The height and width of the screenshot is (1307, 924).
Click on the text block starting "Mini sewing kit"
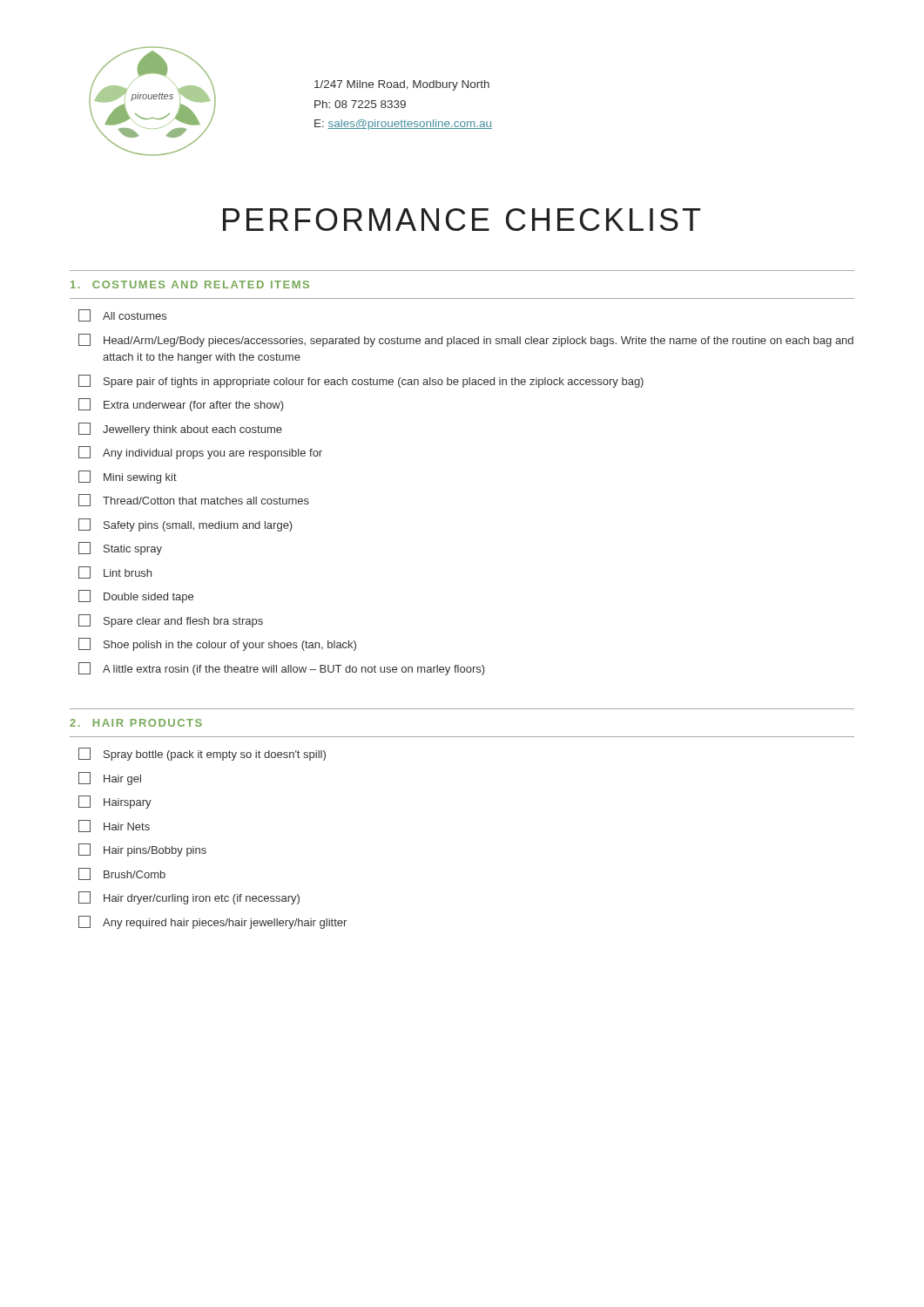[x=127, y=477]
